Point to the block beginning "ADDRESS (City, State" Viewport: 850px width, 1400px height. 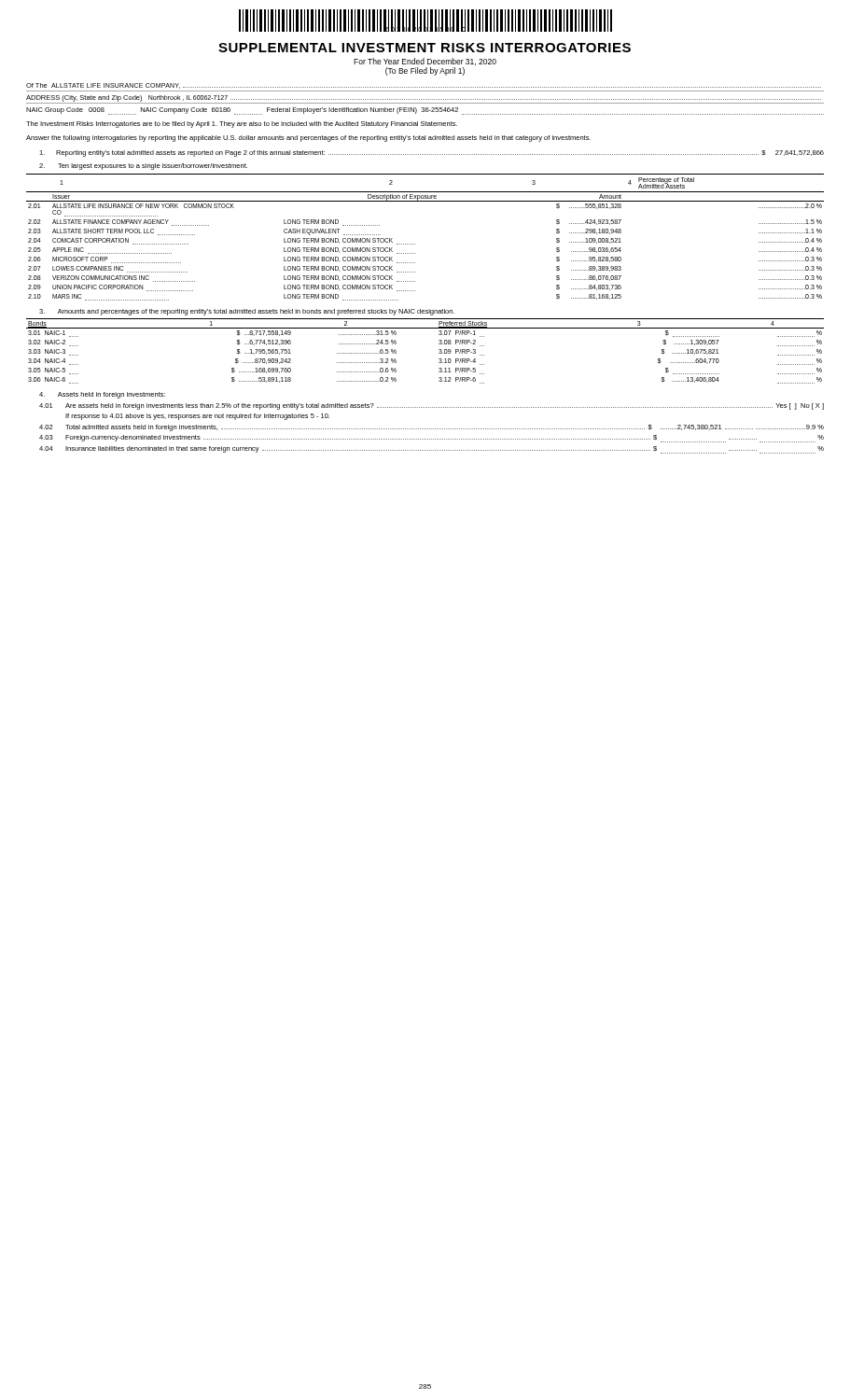tap(424, 98)
